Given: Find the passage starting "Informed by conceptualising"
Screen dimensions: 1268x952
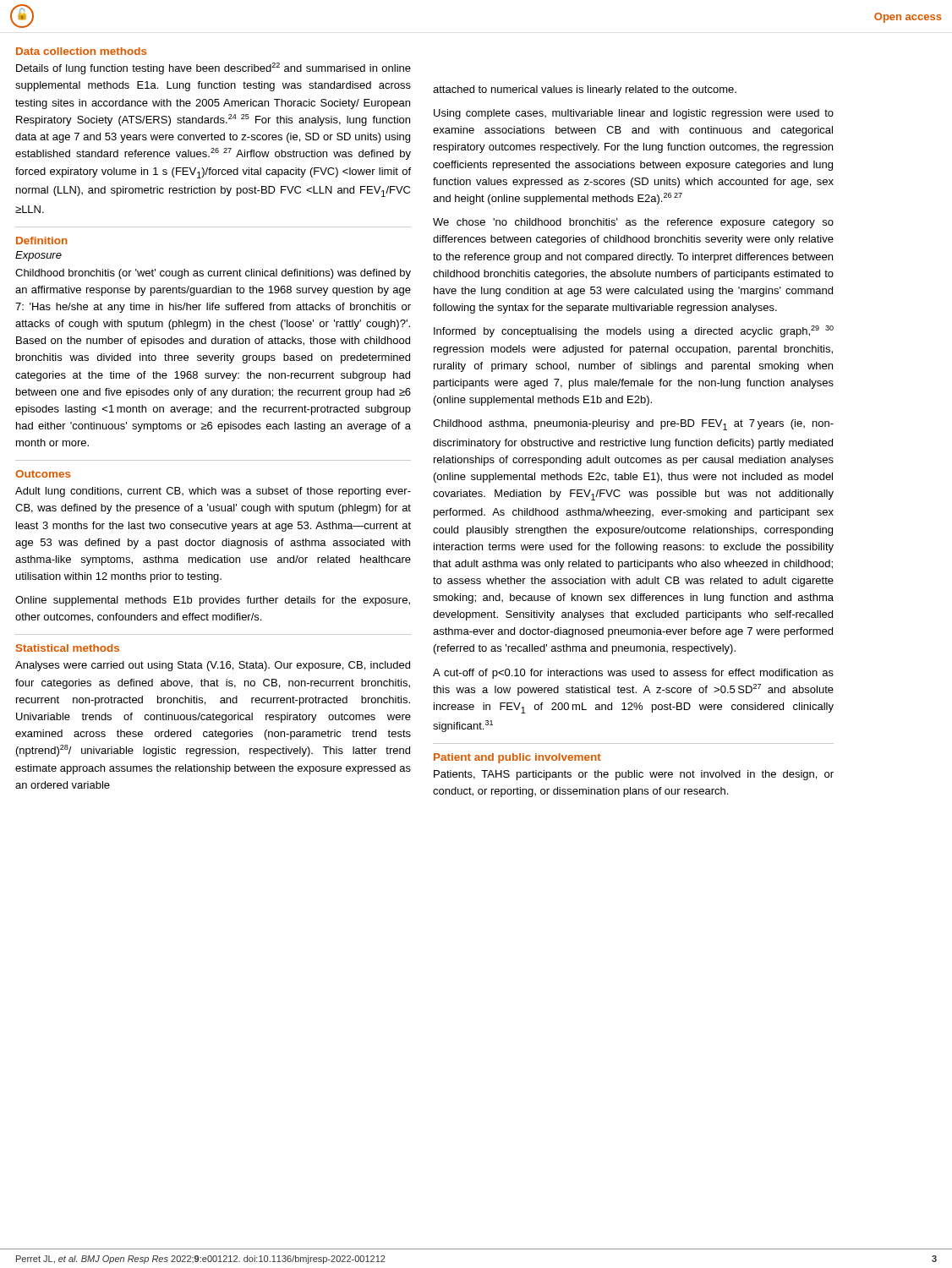Looking at the screenshot, I should (x=633, y=365).
